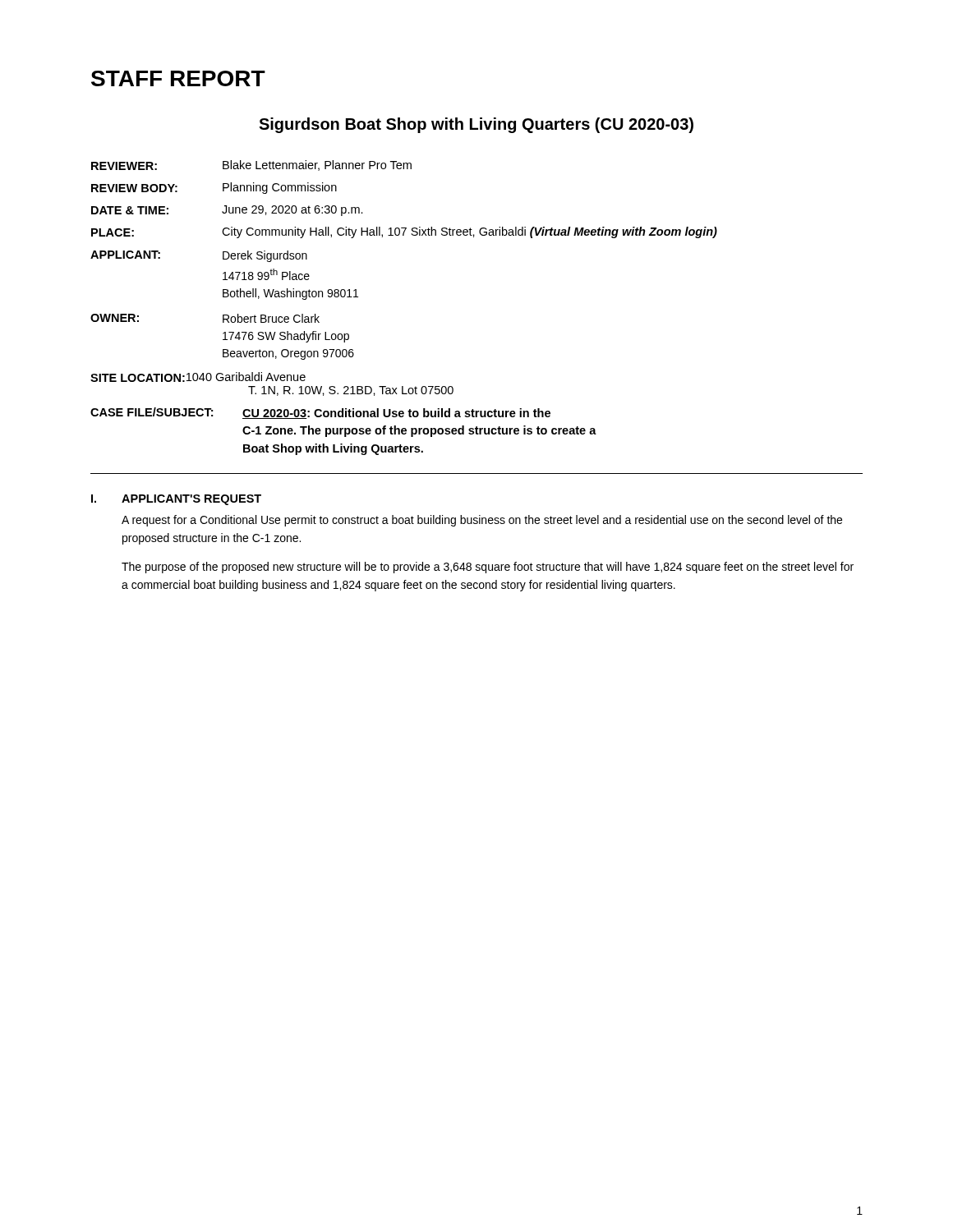The height and width of the screenshot is (1232, 953).
Task: Find the block on this page that starts "PLACE: City Community Hall,"
Action: (x=476, y=232)
